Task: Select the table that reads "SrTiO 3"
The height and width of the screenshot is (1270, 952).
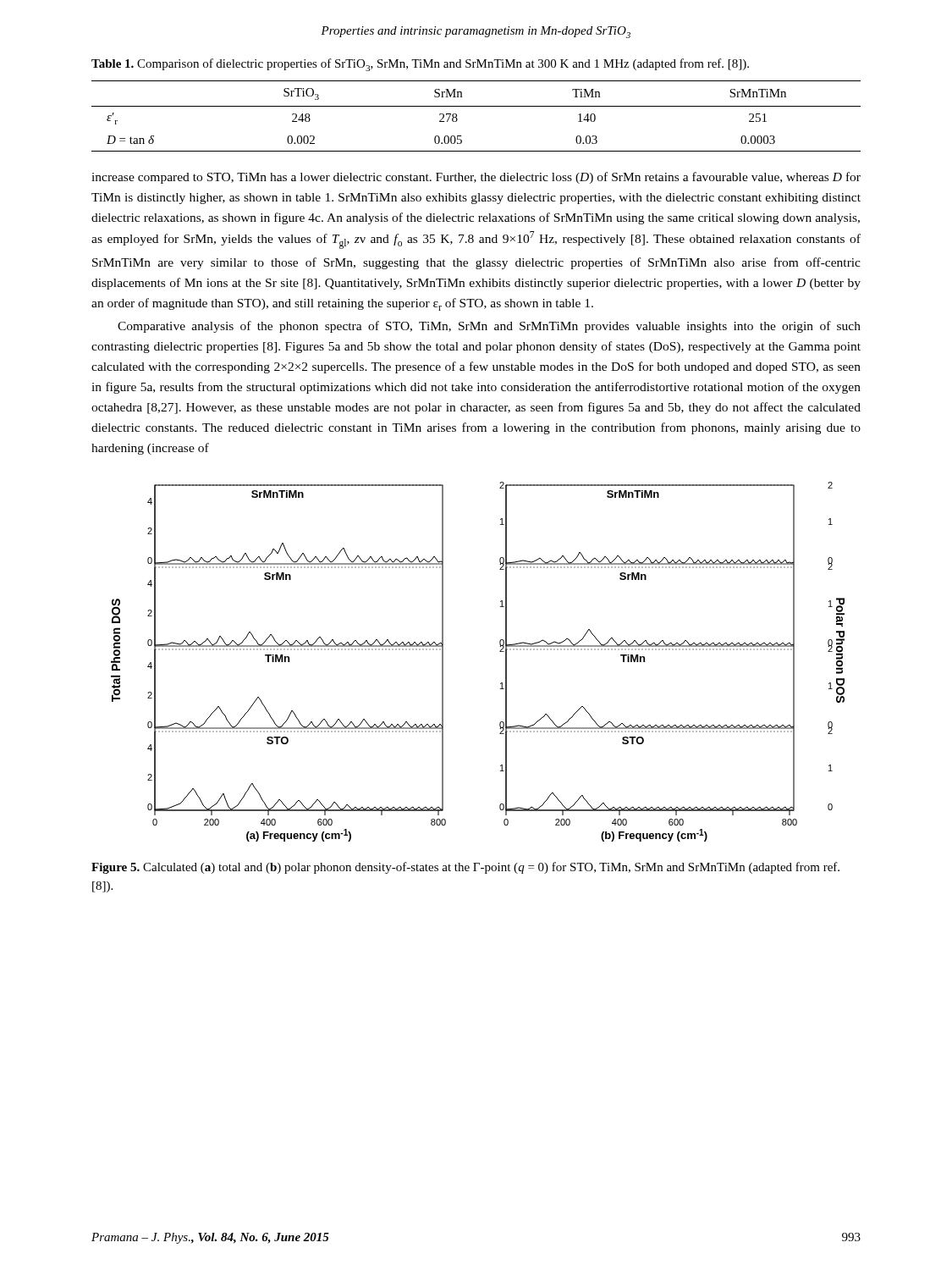Action: pyautogui.click(x=476, y=116)
